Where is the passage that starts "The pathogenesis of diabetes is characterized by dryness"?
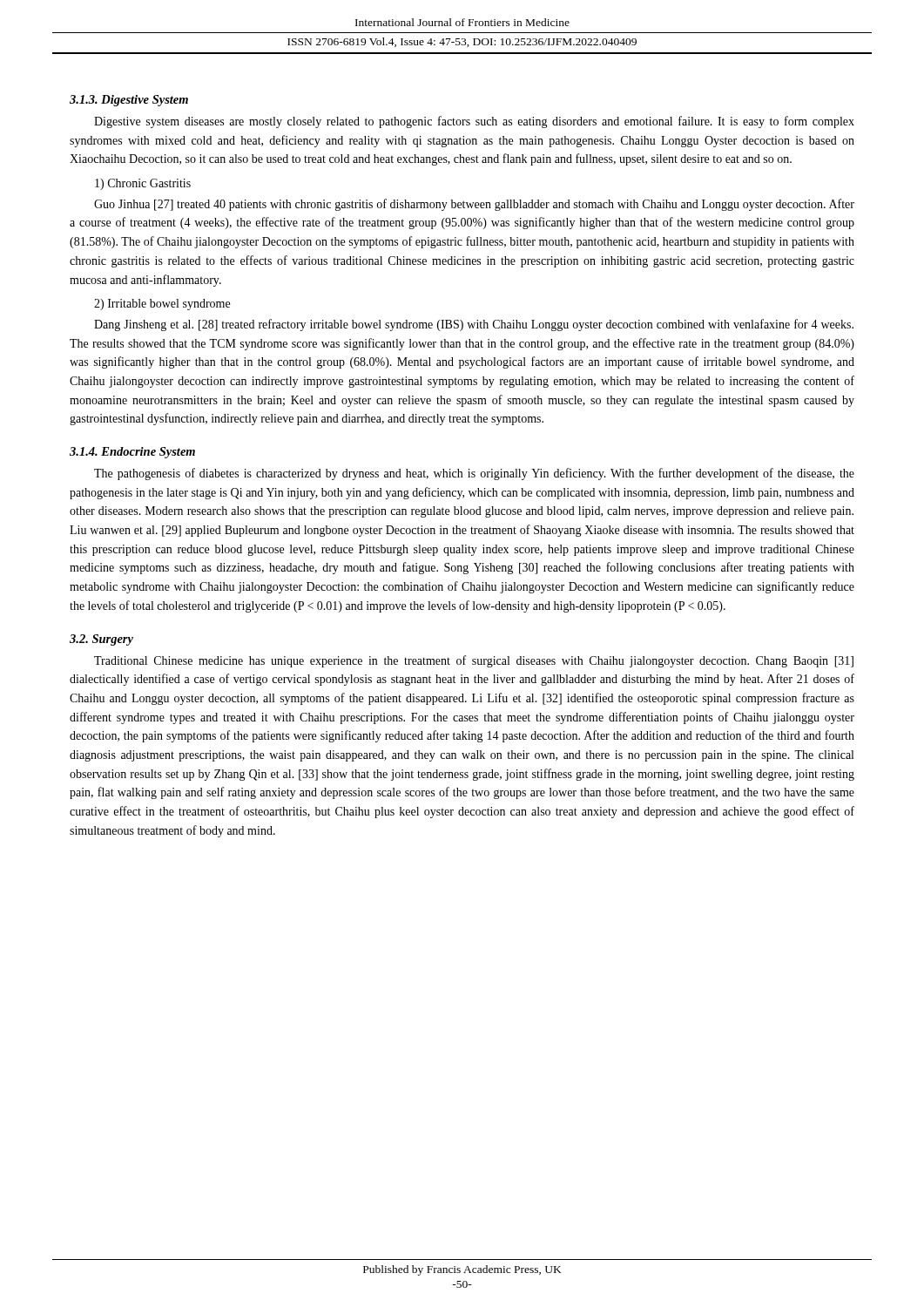This screenshot has width=924, height=1307. 462,540
